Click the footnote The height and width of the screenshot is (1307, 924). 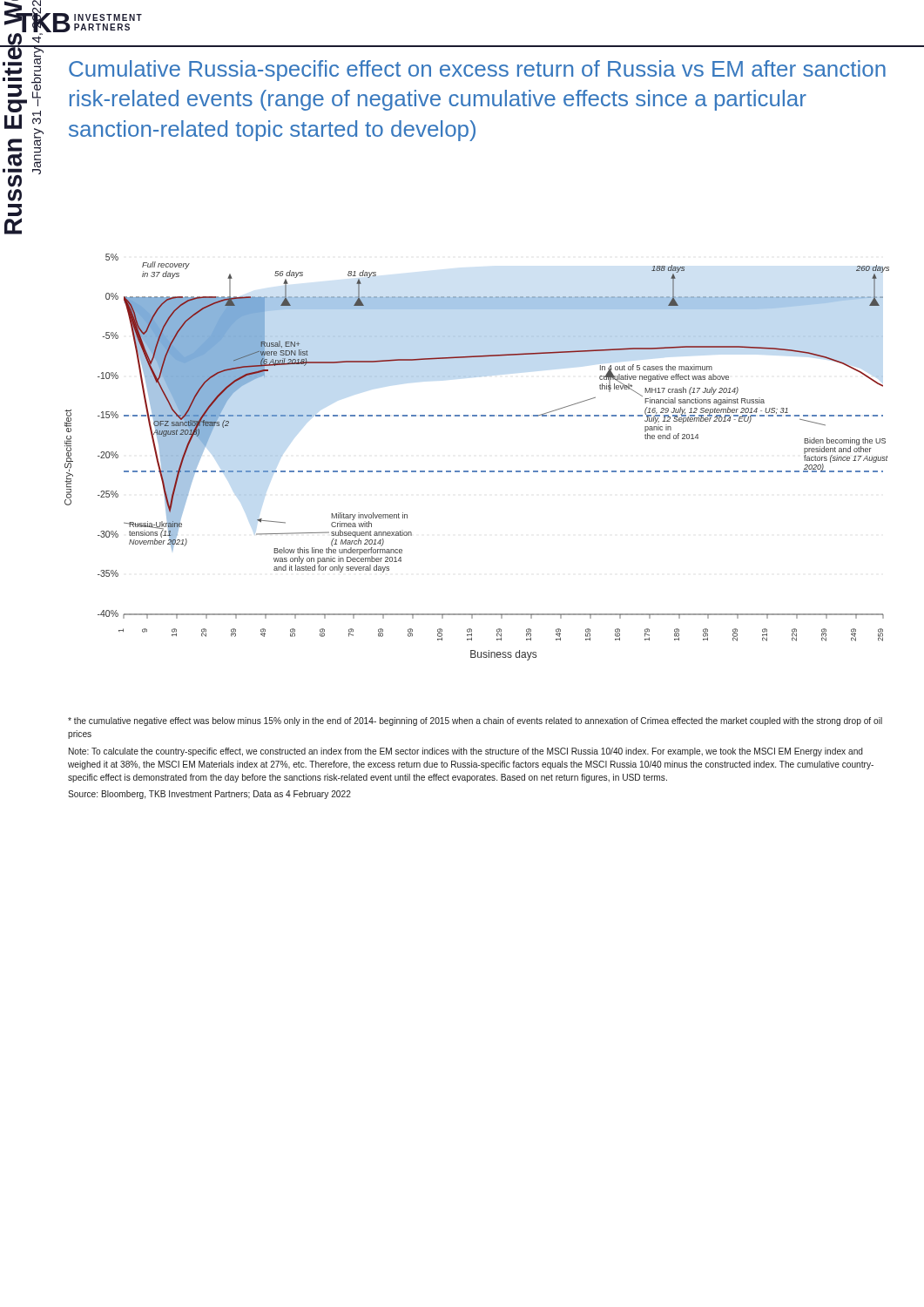(x=483, y=758)
